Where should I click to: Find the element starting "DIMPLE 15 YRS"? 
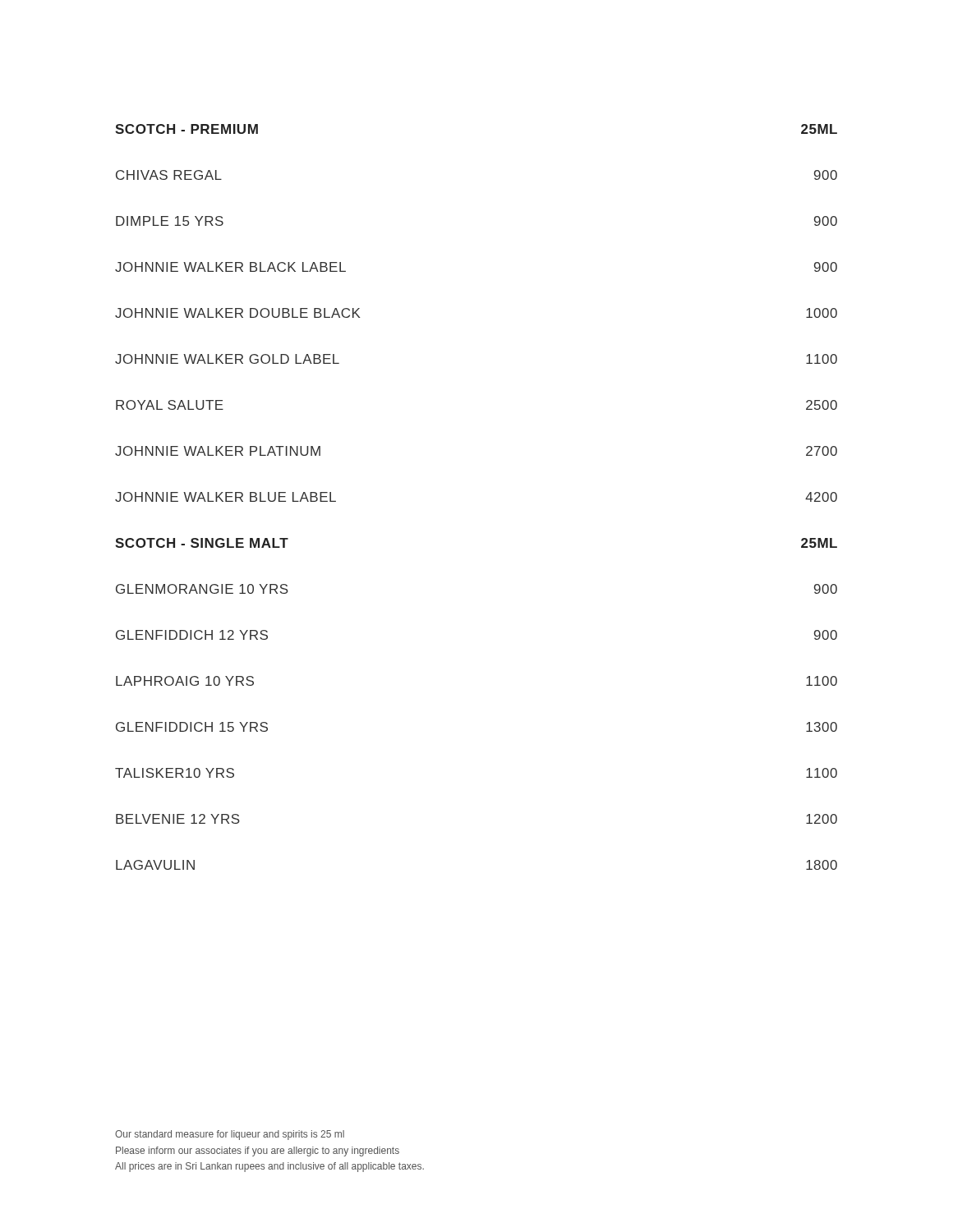click(165, 221)
